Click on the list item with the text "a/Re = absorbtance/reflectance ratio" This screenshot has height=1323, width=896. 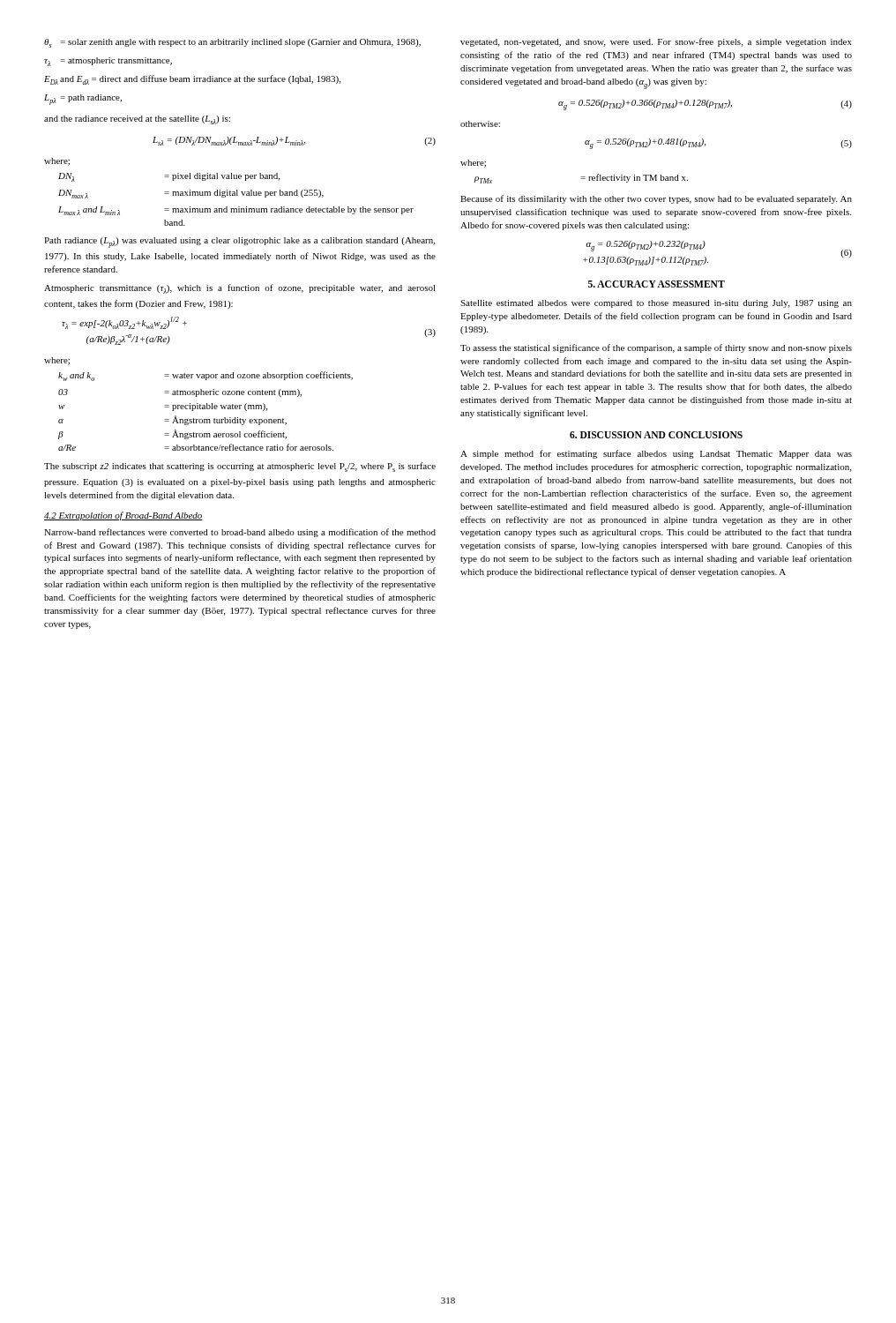click(247, 448)
